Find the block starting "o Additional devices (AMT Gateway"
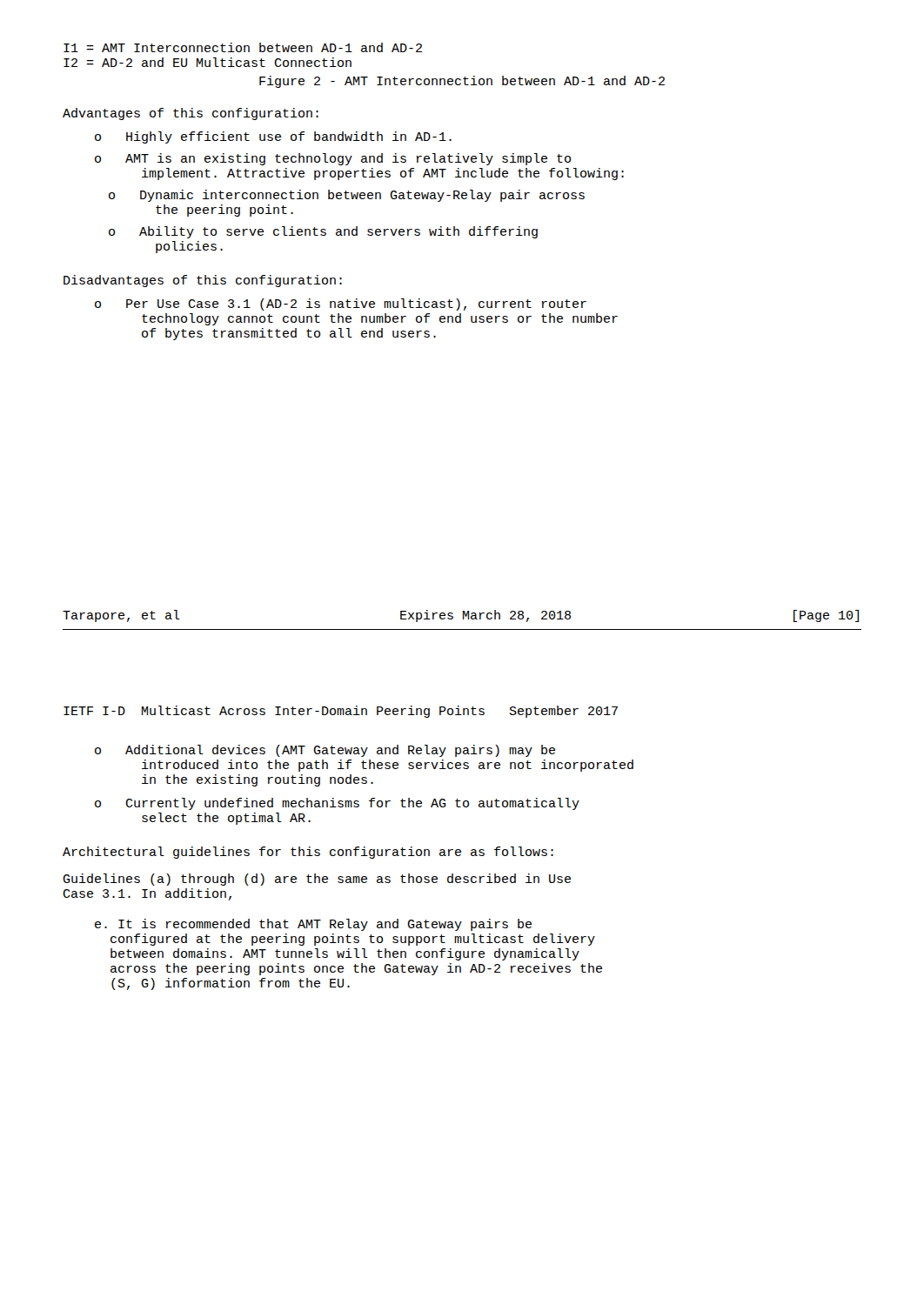924x1305 pixels. tap(478, 766)
